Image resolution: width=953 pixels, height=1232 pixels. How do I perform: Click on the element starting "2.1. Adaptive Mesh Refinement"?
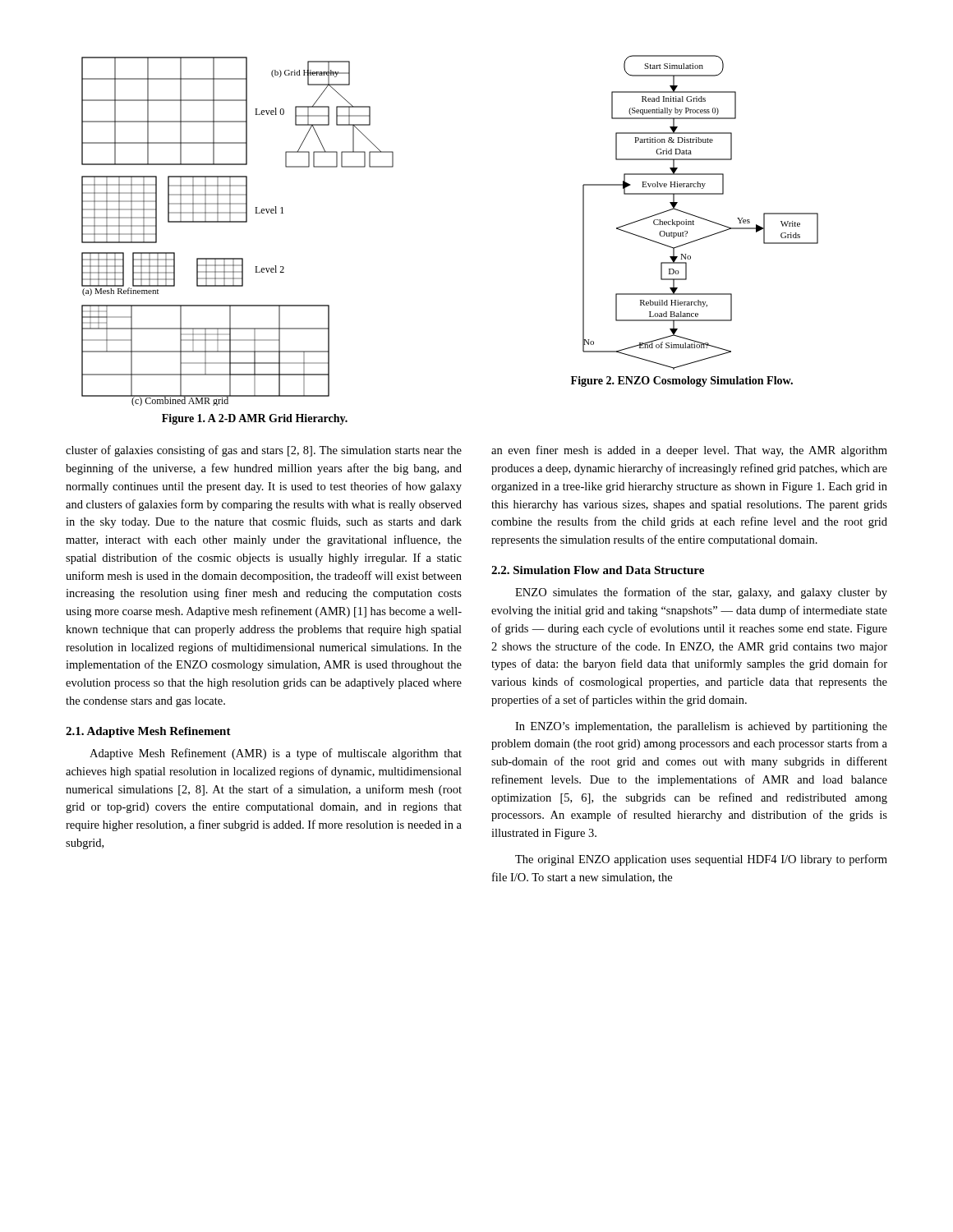148,731
